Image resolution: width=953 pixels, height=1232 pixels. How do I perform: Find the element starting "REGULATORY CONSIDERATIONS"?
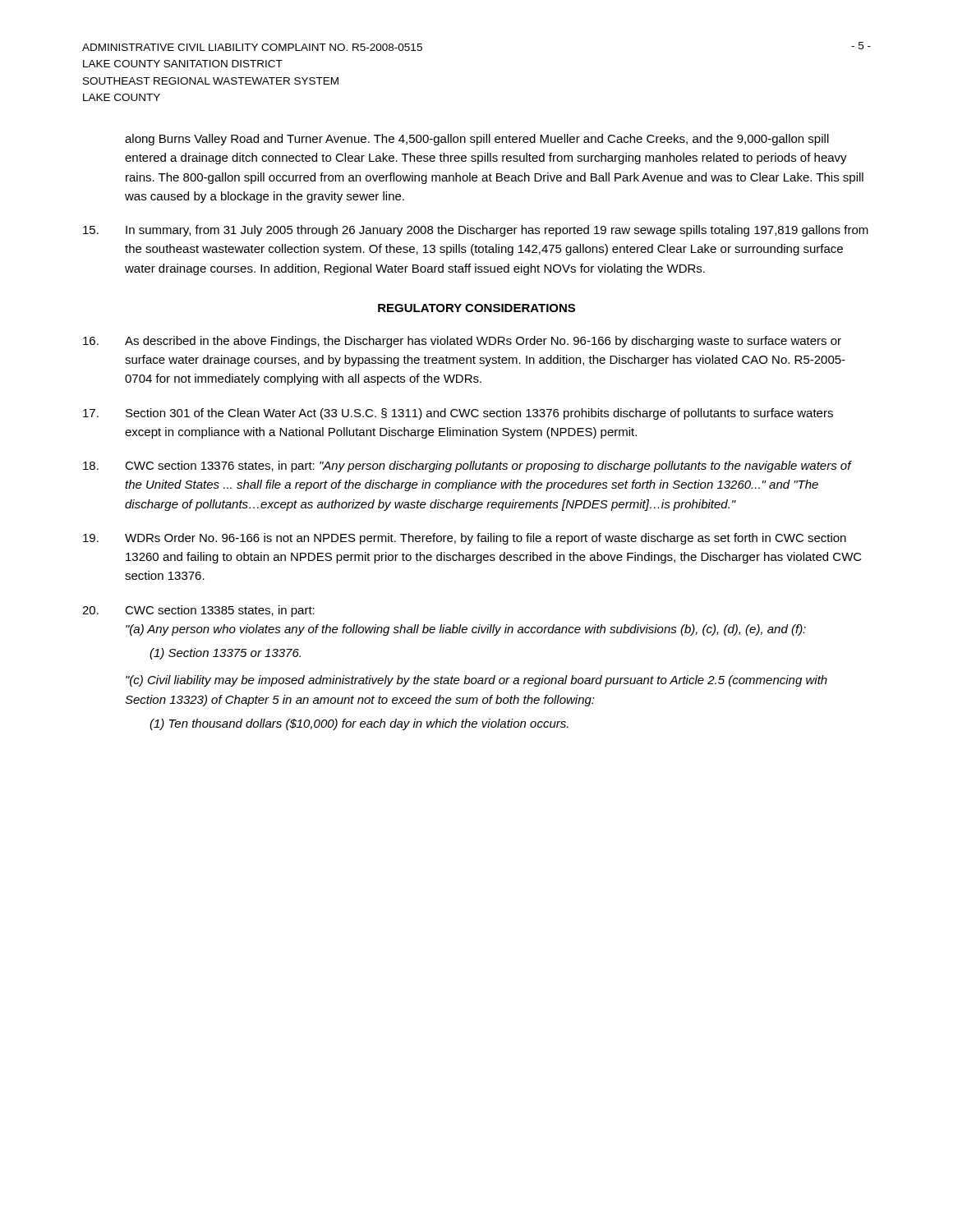[476, 307]
